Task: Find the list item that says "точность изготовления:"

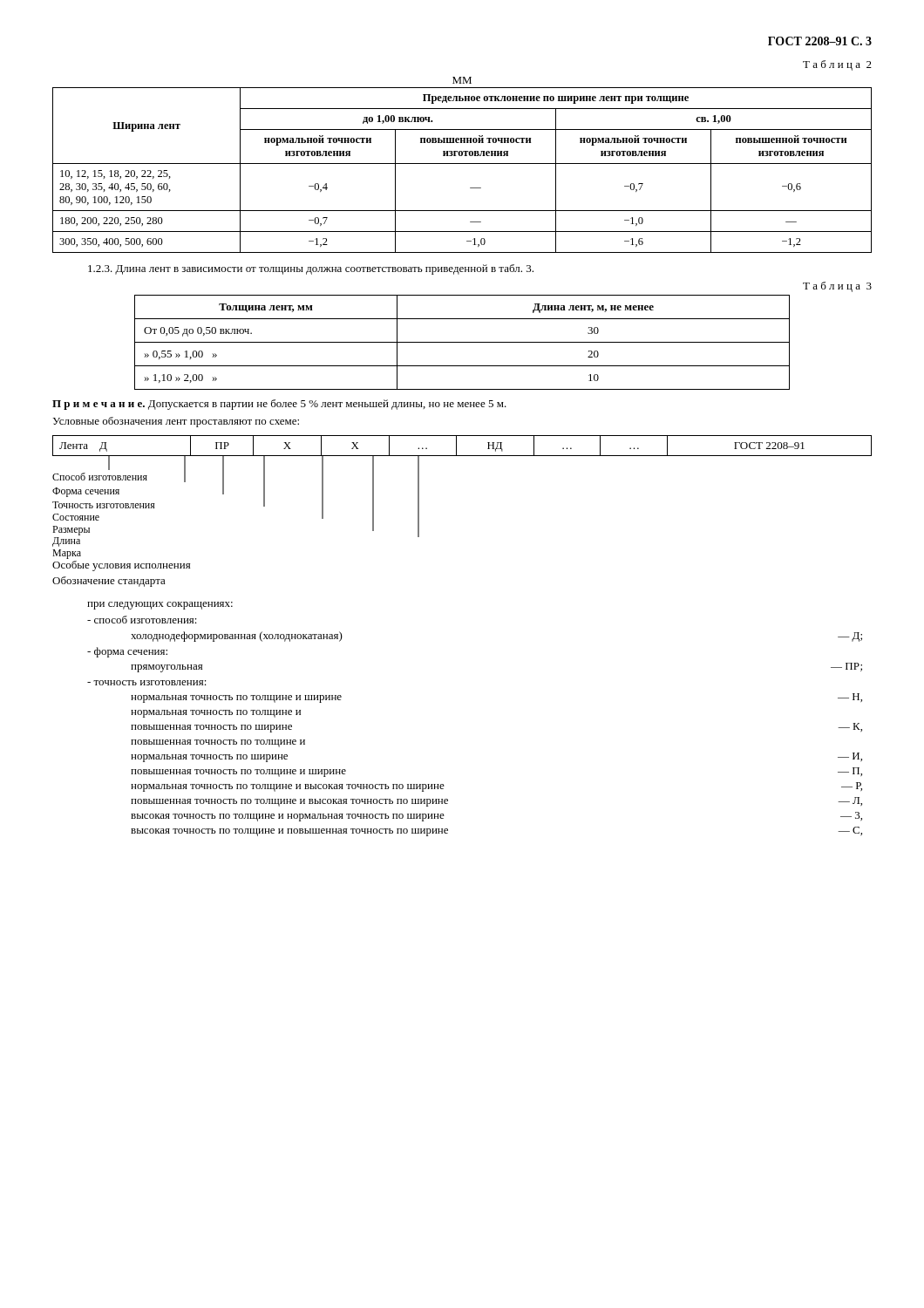Action: tap(147, 681)
